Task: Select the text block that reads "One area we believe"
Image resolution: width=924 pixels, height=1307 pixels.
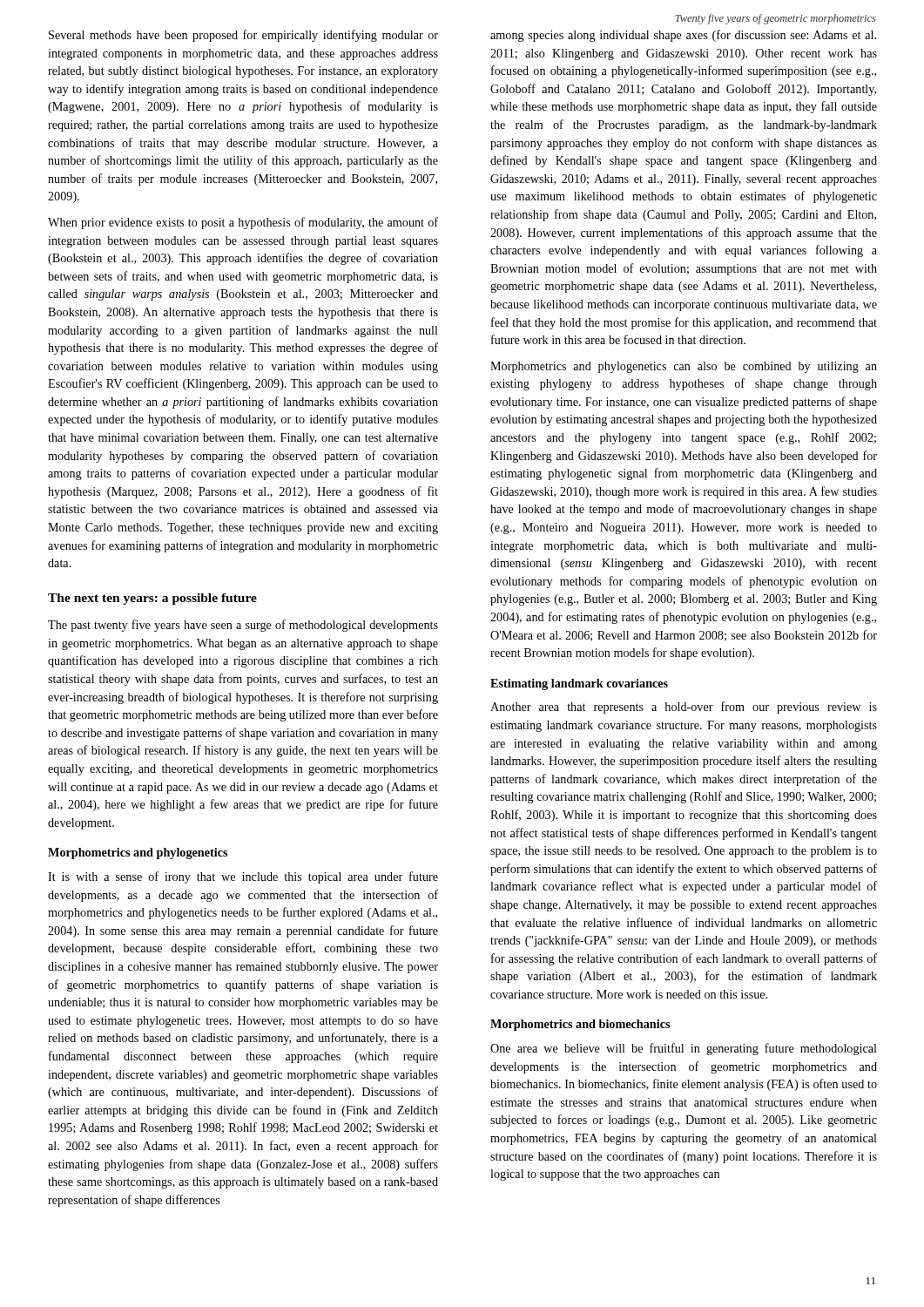Action: (x=684, y=1111)
